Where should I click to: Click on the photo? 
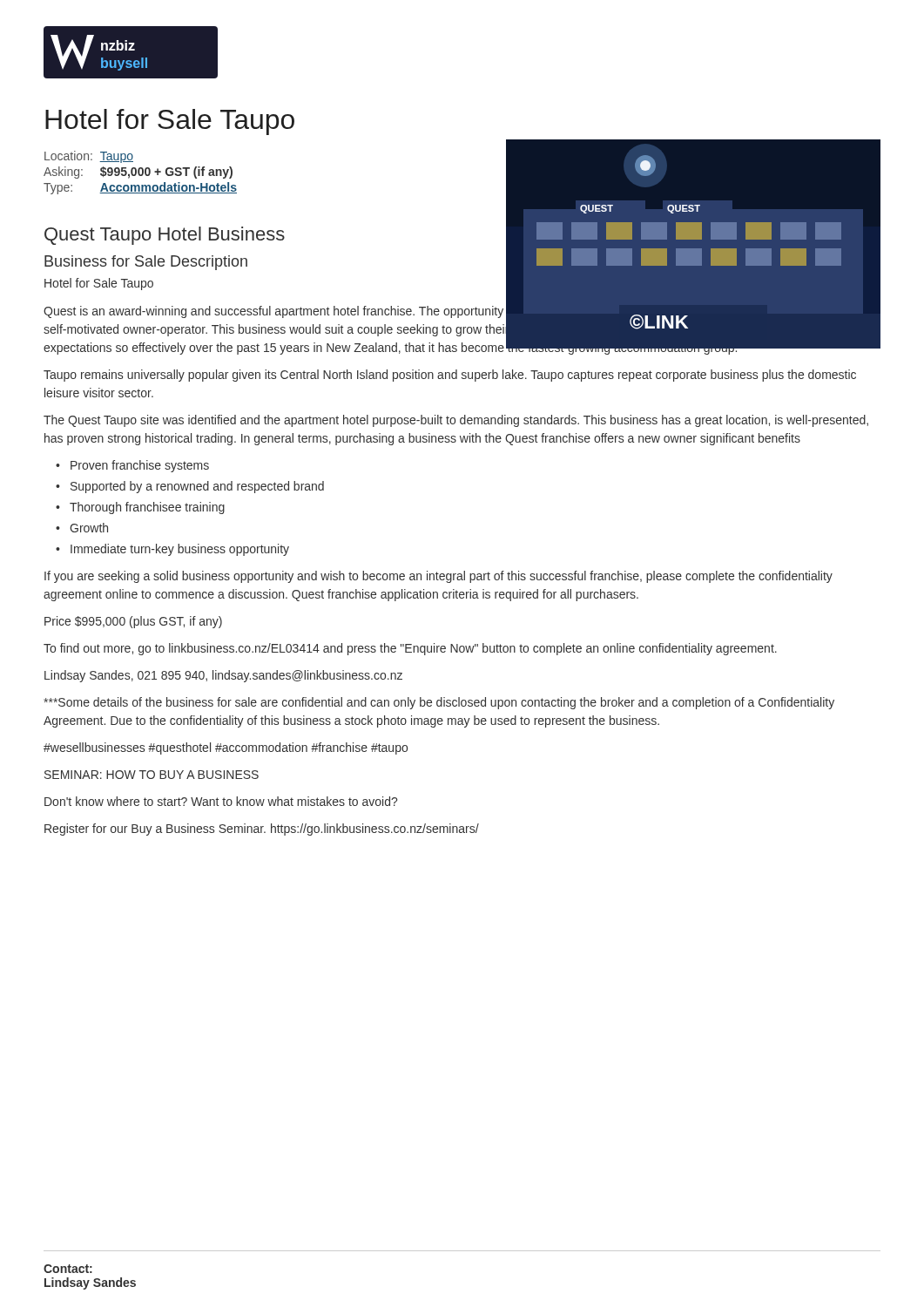click(x=693, y=244)
